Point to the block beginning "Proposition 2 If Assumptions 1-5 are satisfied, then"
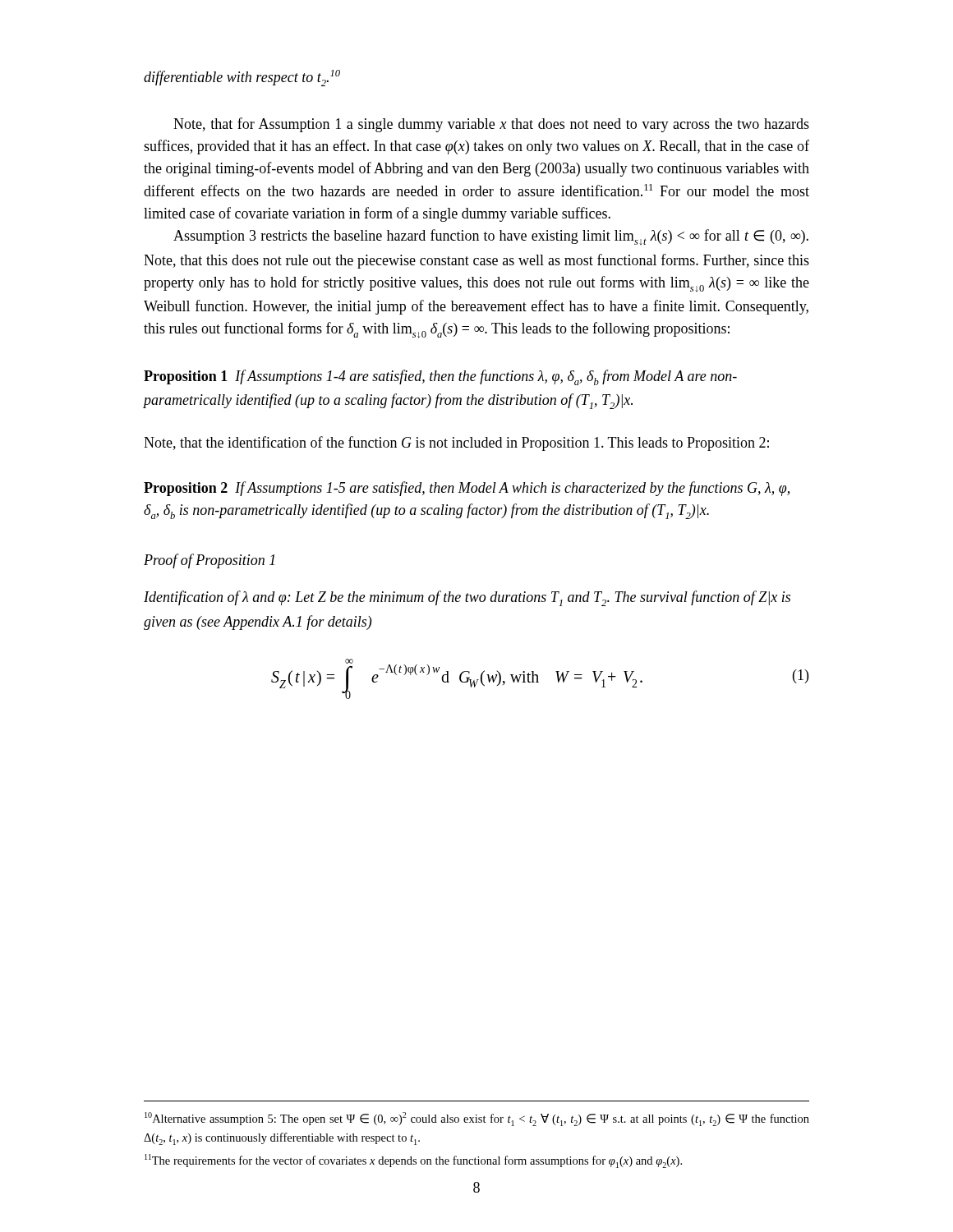The image size is (953, 1232). click(467, 500)
